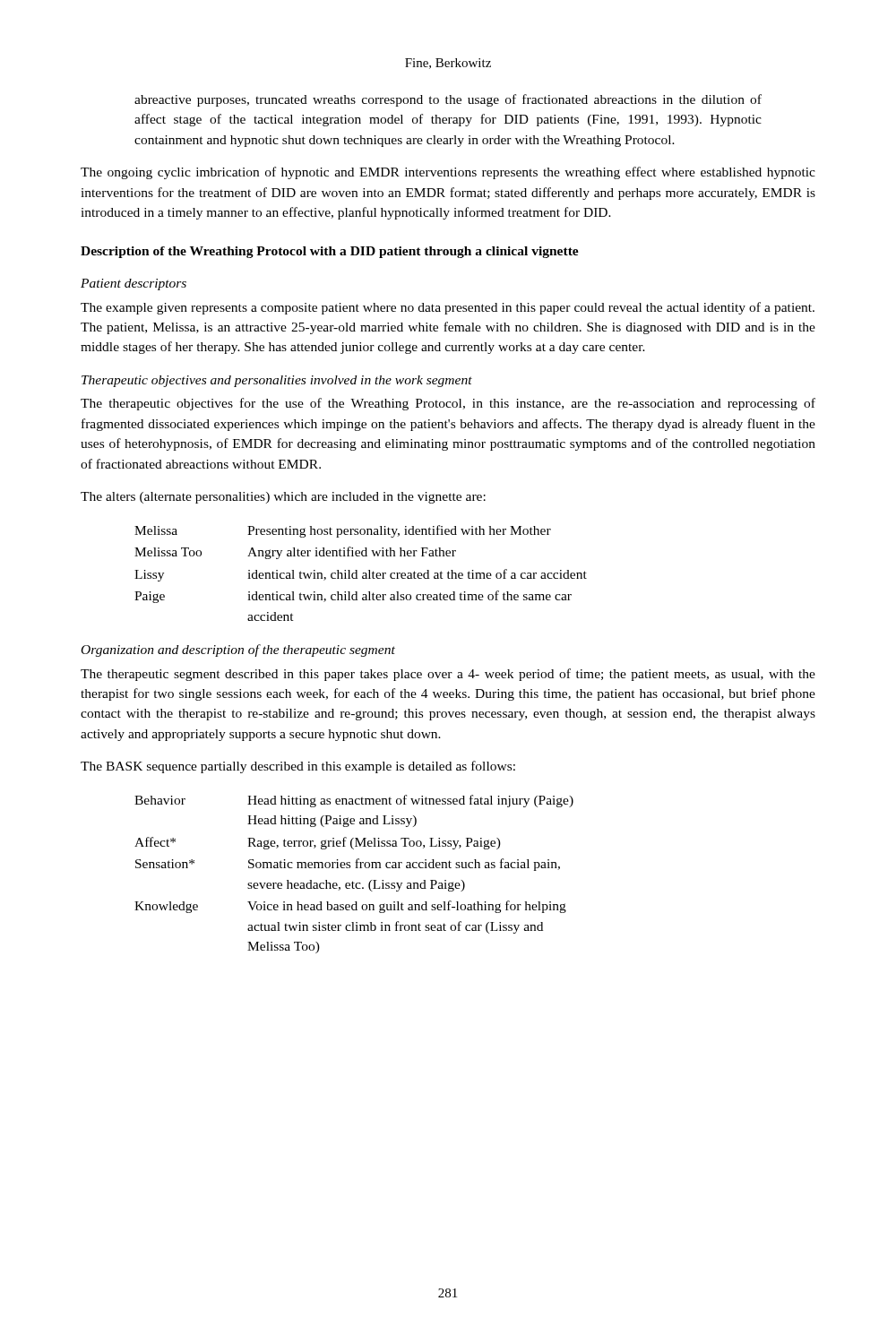This screenshot has width=896, height=1344.
Task: Point to the passage starting "Patient descriptors"
Action: 134,283
